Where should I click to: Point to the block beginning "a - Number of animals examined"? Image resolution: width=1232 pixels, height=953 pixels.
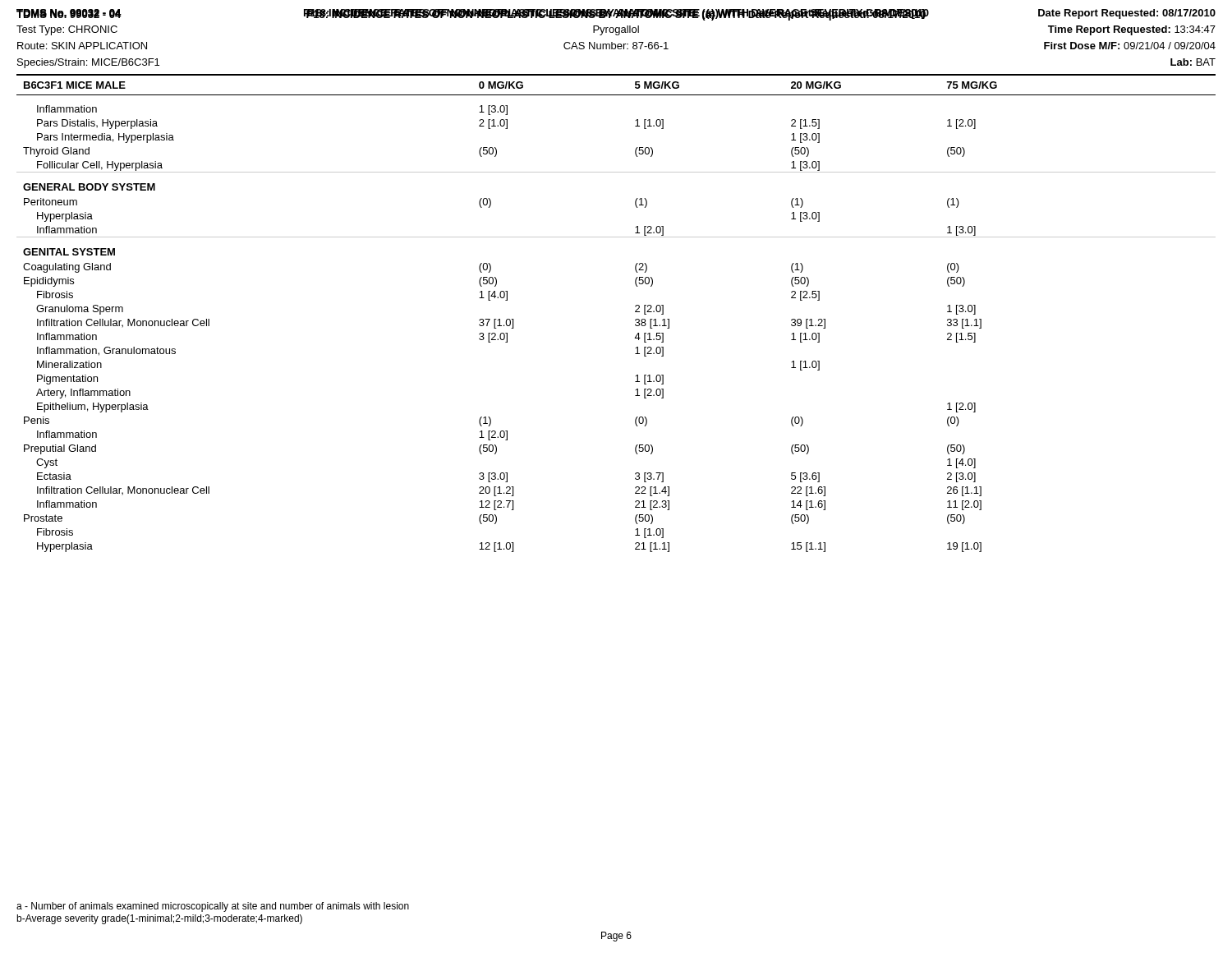[x=213, y=906]
